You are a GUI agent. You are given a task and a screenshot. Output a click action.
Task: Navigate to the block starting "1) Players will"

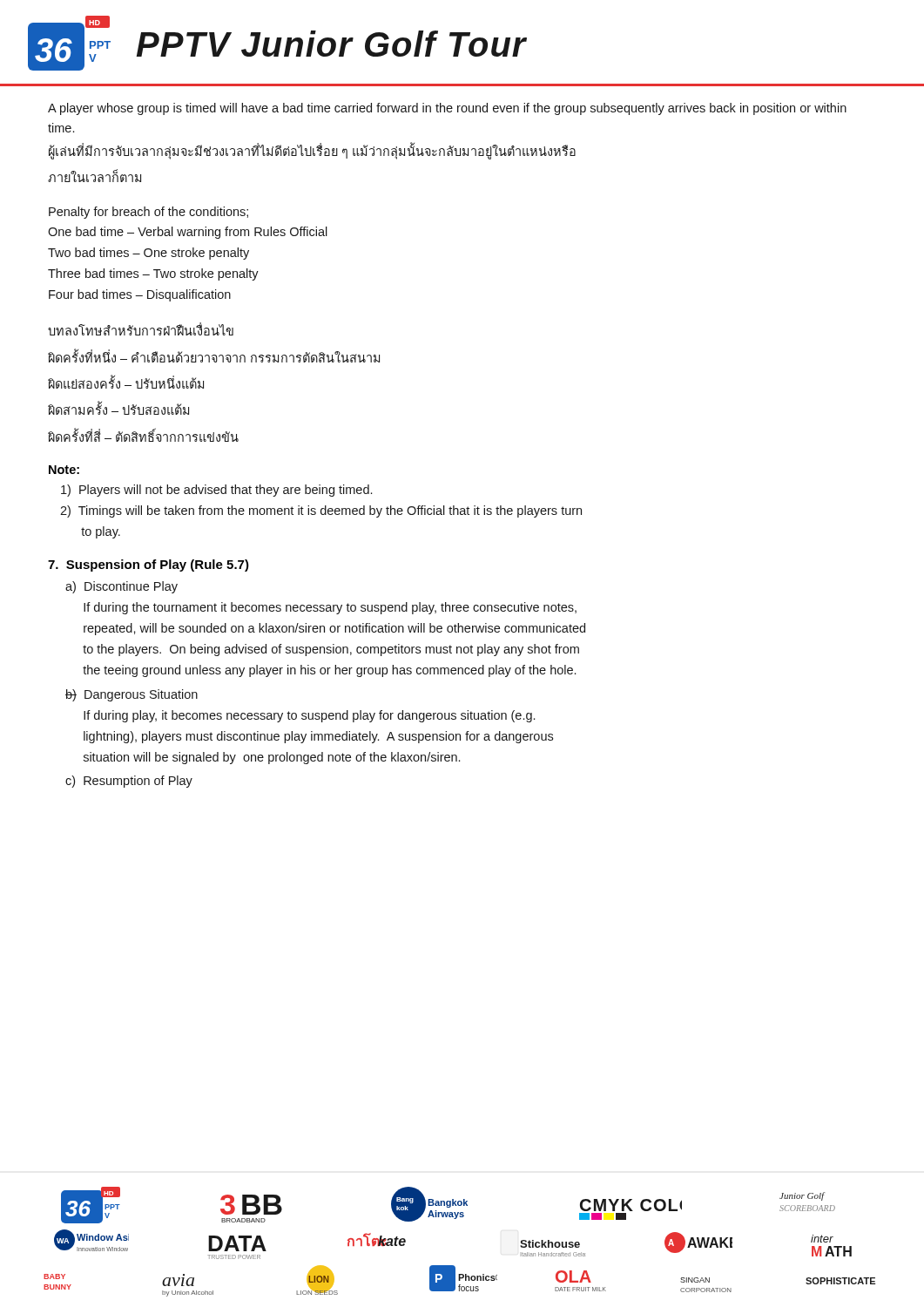click(217, 490)
